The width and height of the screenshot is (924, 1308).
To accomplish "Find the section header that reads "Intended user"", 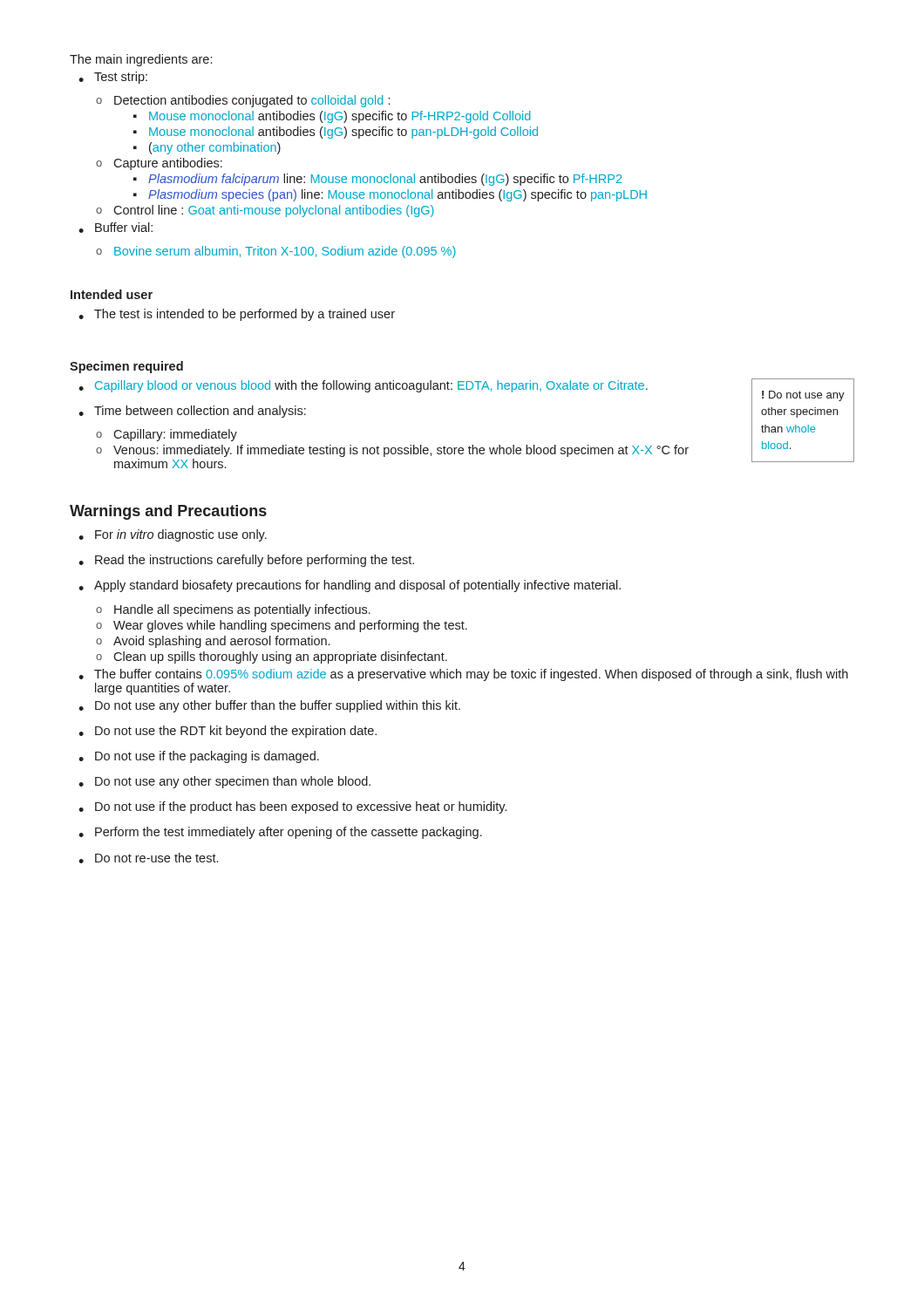I will (111, 295).
